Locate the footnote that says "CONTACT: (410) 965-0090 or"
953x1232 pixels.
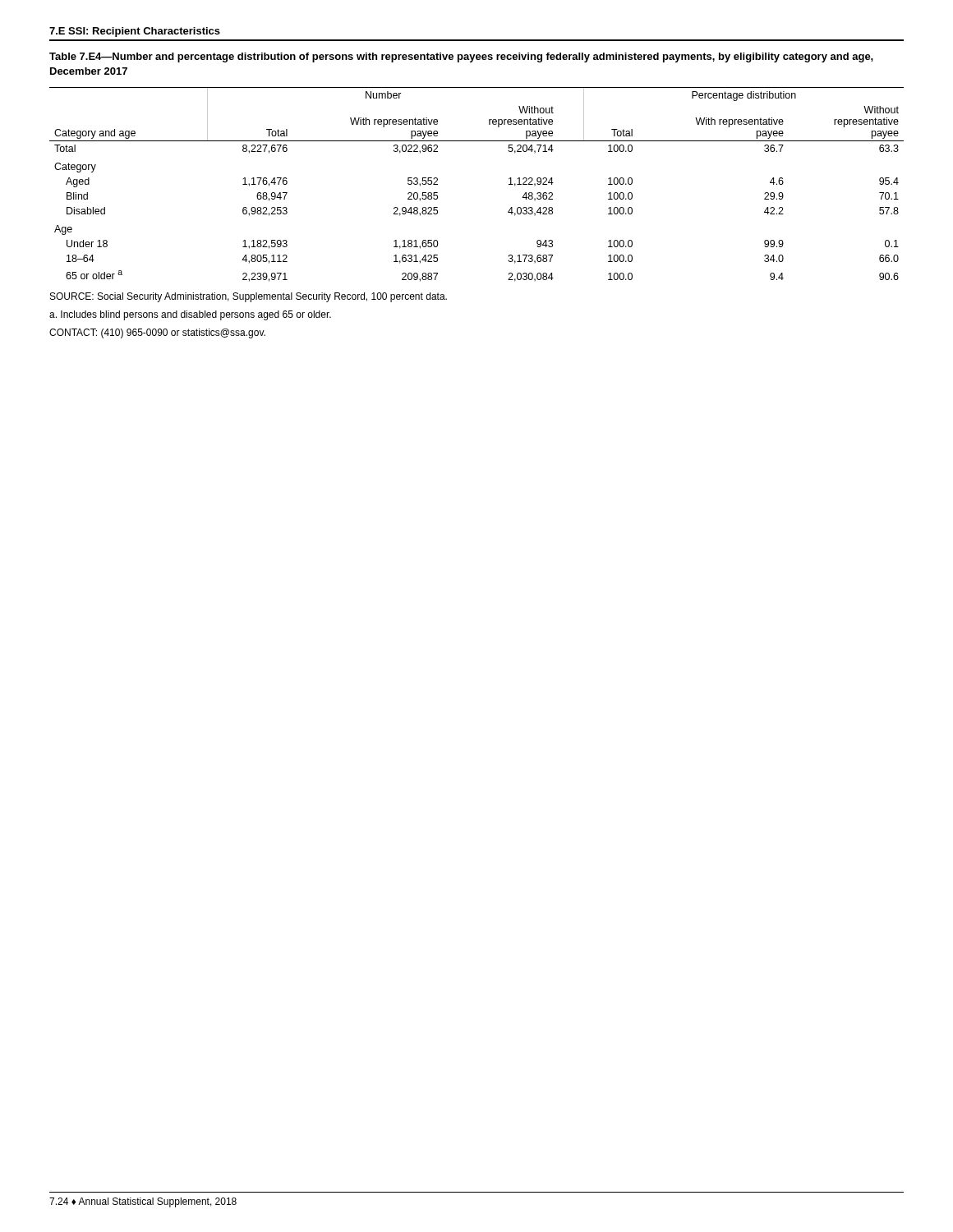pos(158,332)
